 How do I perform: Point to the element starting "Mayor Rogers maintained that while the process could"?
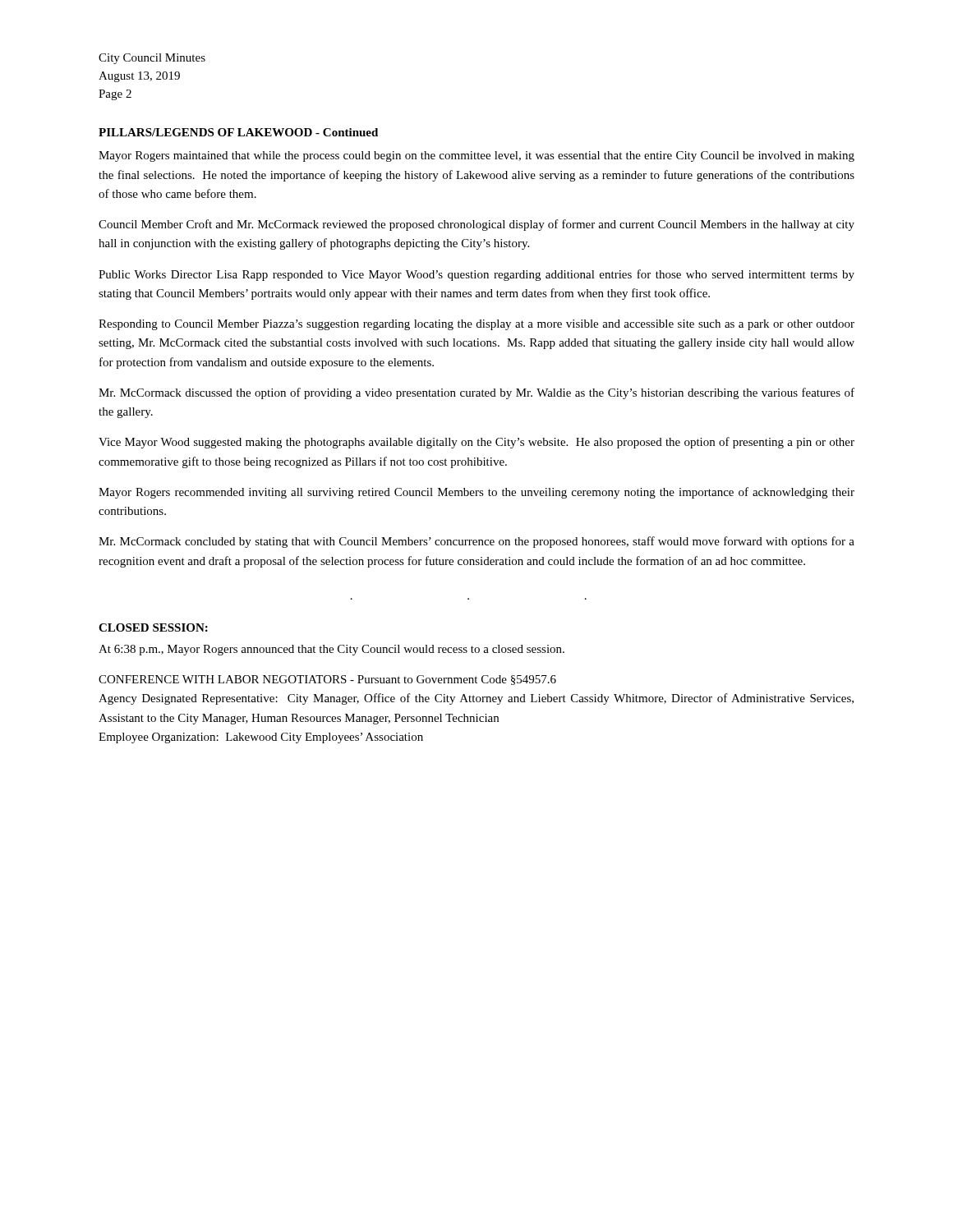pos(476,175)
